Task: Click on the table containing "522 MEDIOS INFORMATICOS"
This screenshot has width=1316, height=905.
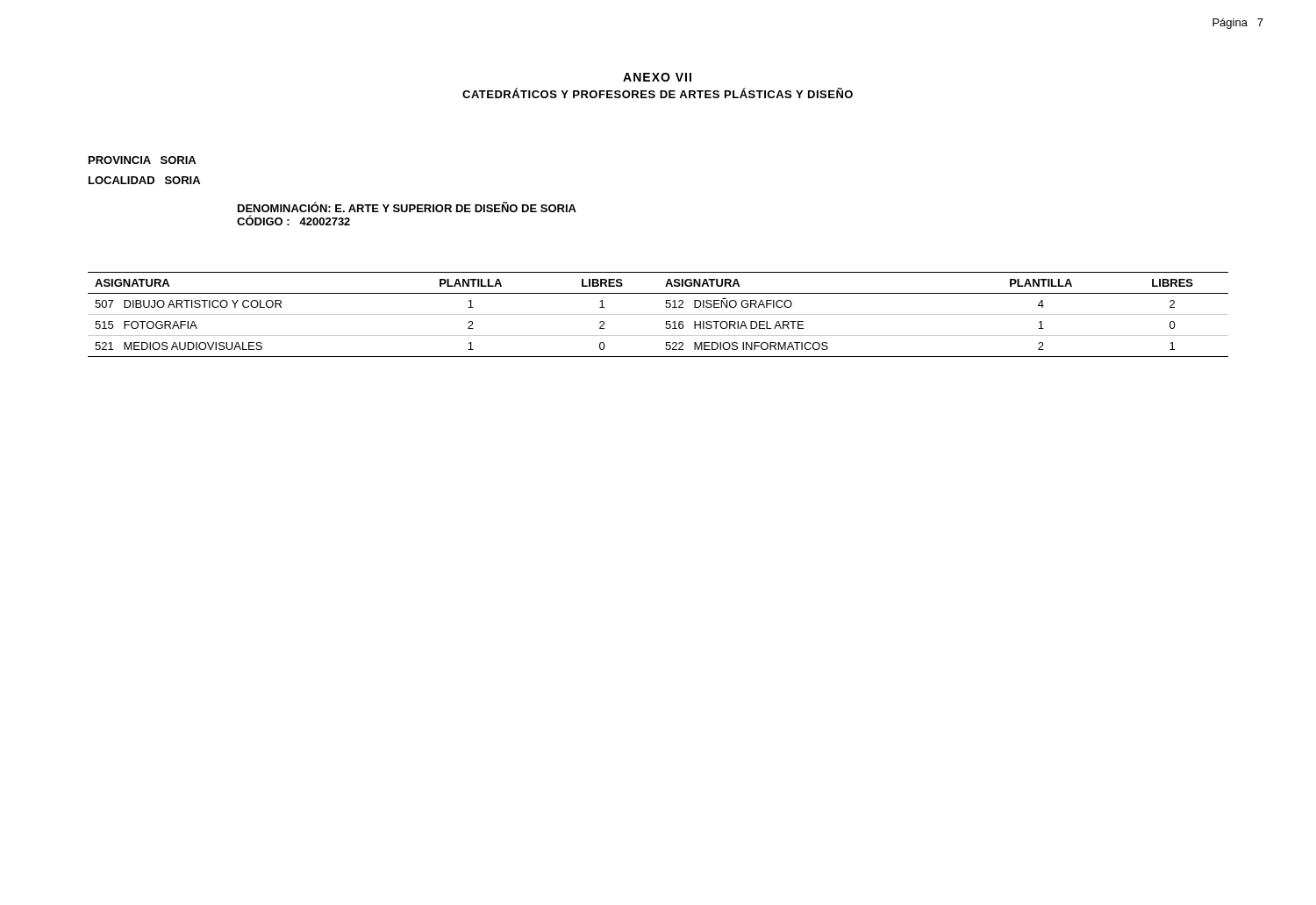Action: coord(658,314)
